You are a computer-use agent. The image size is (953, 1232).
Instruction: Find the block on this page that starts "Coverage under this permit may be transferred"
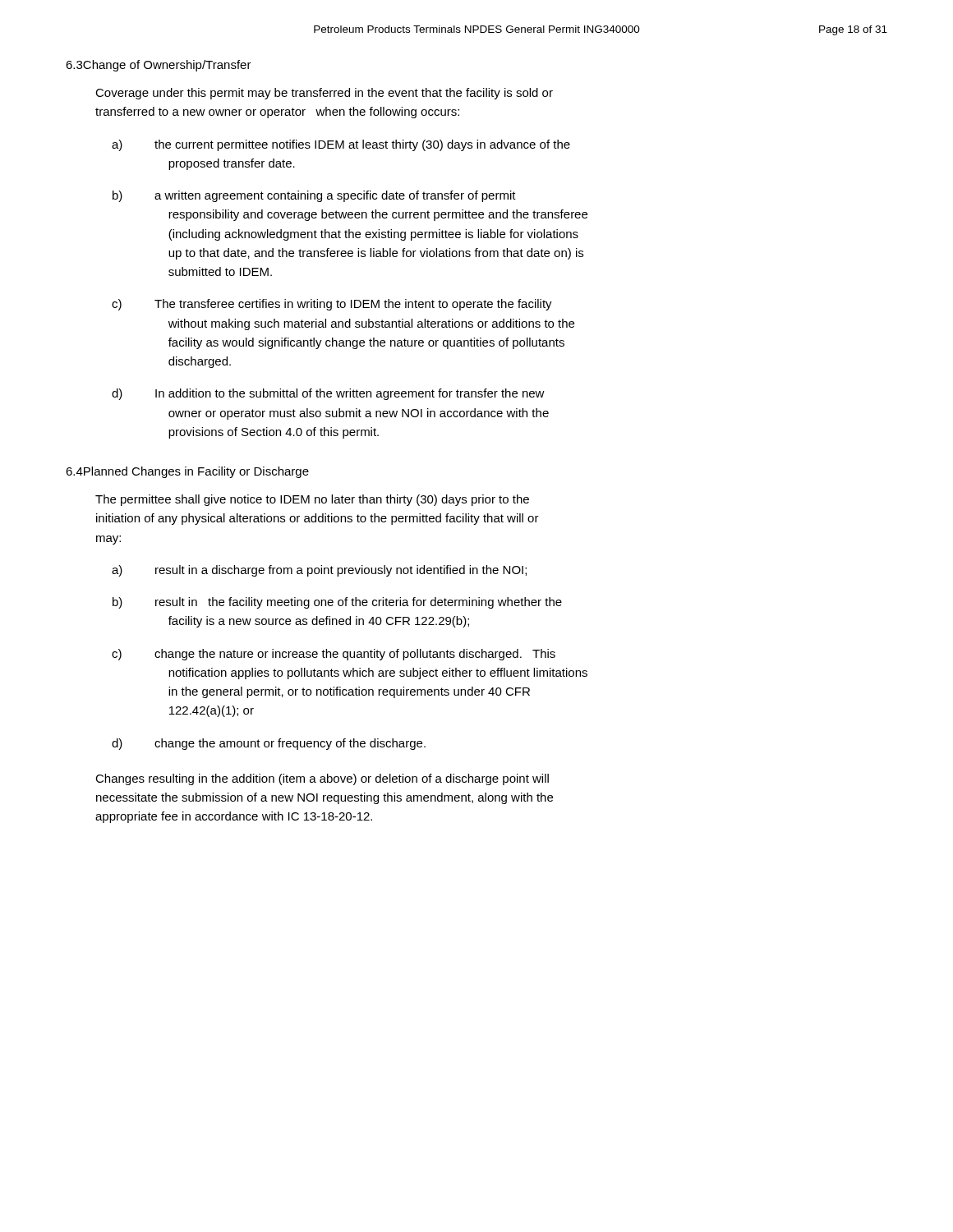[324, 102]
